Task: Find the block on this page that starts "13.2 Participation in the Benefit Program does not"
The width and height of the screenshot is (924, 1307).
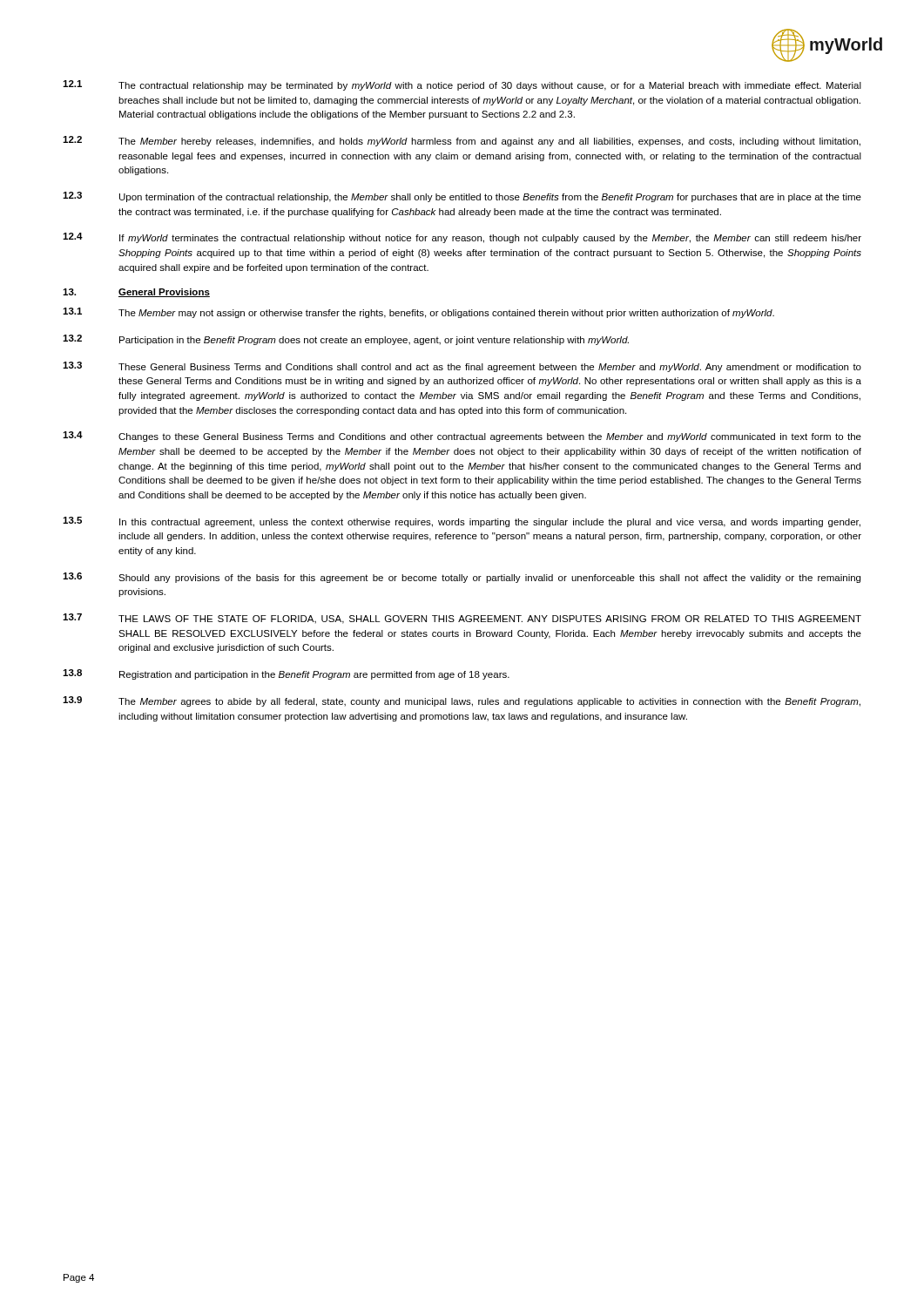Action: pos(462,340)
